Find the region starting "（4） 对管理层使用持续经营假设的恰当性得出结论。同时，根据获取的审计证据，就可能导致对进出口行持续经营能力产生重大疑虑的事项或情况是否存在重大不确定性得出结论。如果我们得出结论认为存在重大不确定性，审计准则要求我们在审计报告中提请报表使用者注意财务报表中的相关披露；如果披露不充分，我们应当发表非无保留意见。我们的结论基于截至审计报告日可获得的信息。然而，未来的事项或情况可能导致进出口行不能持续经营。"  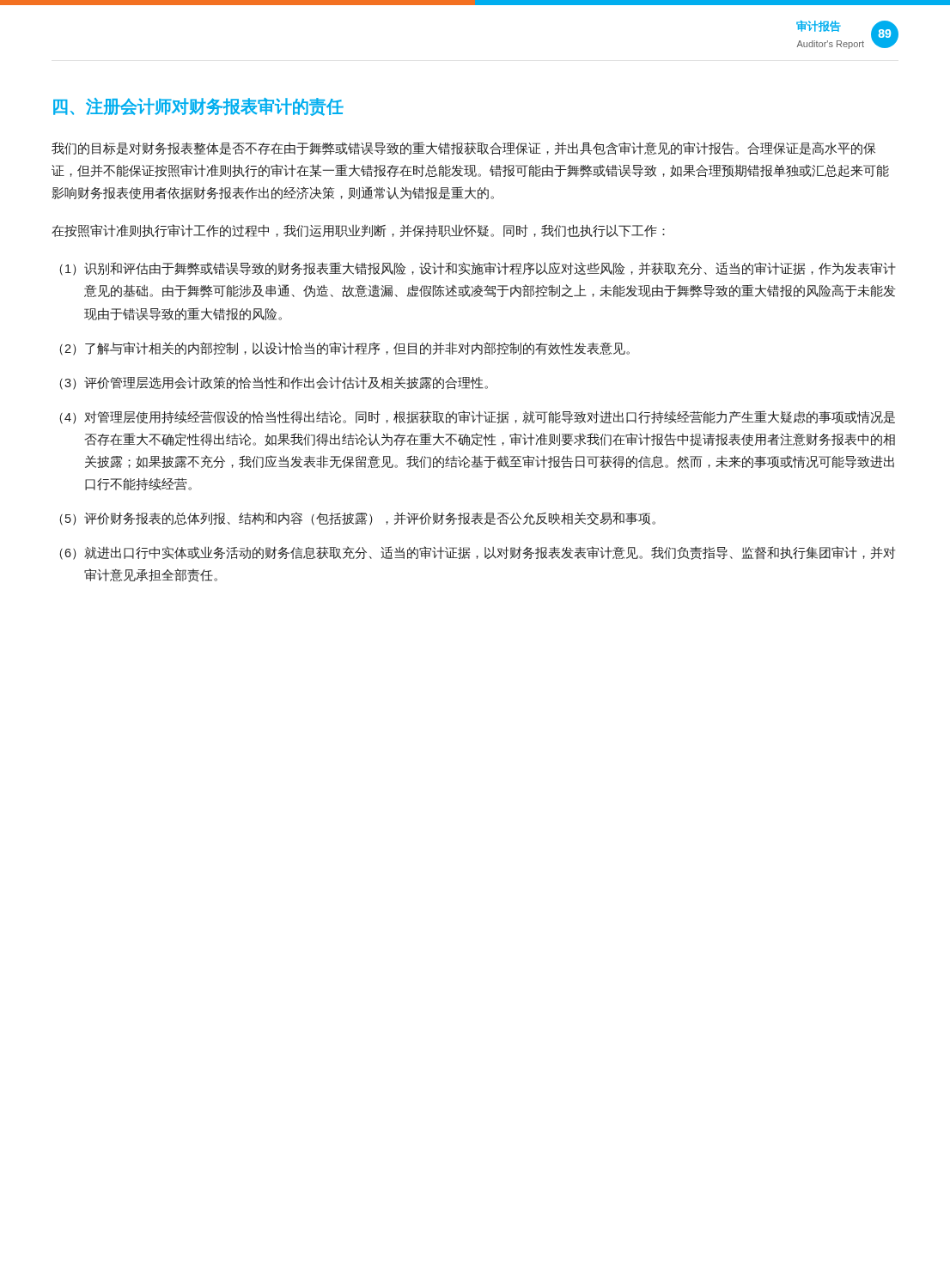pyautogui.click(x=475, y=451)
